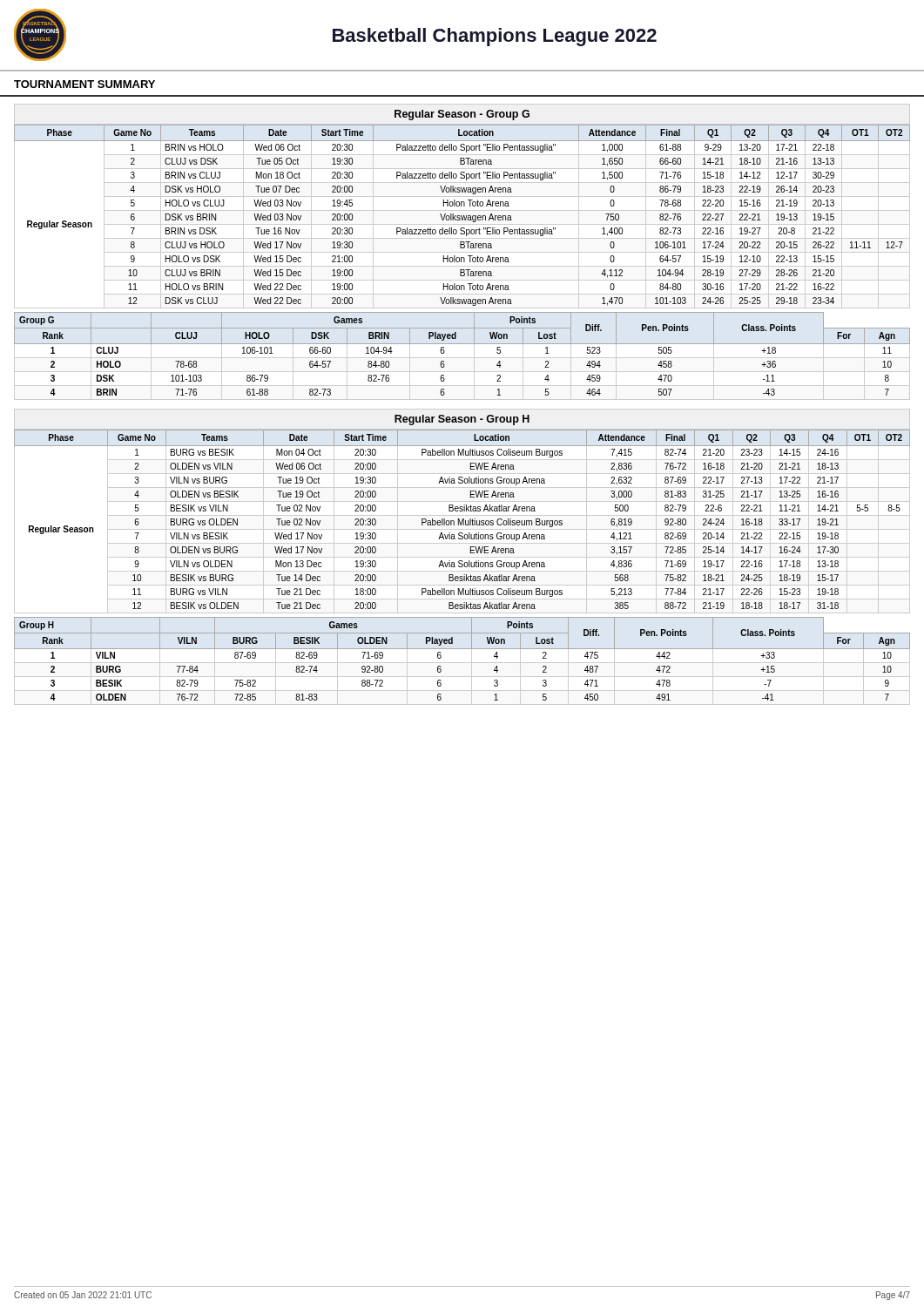Find the section header that says "Regular Season - Group G"
The height and width of the screenshot is (1307, 924).
click(x=462, y=114)
